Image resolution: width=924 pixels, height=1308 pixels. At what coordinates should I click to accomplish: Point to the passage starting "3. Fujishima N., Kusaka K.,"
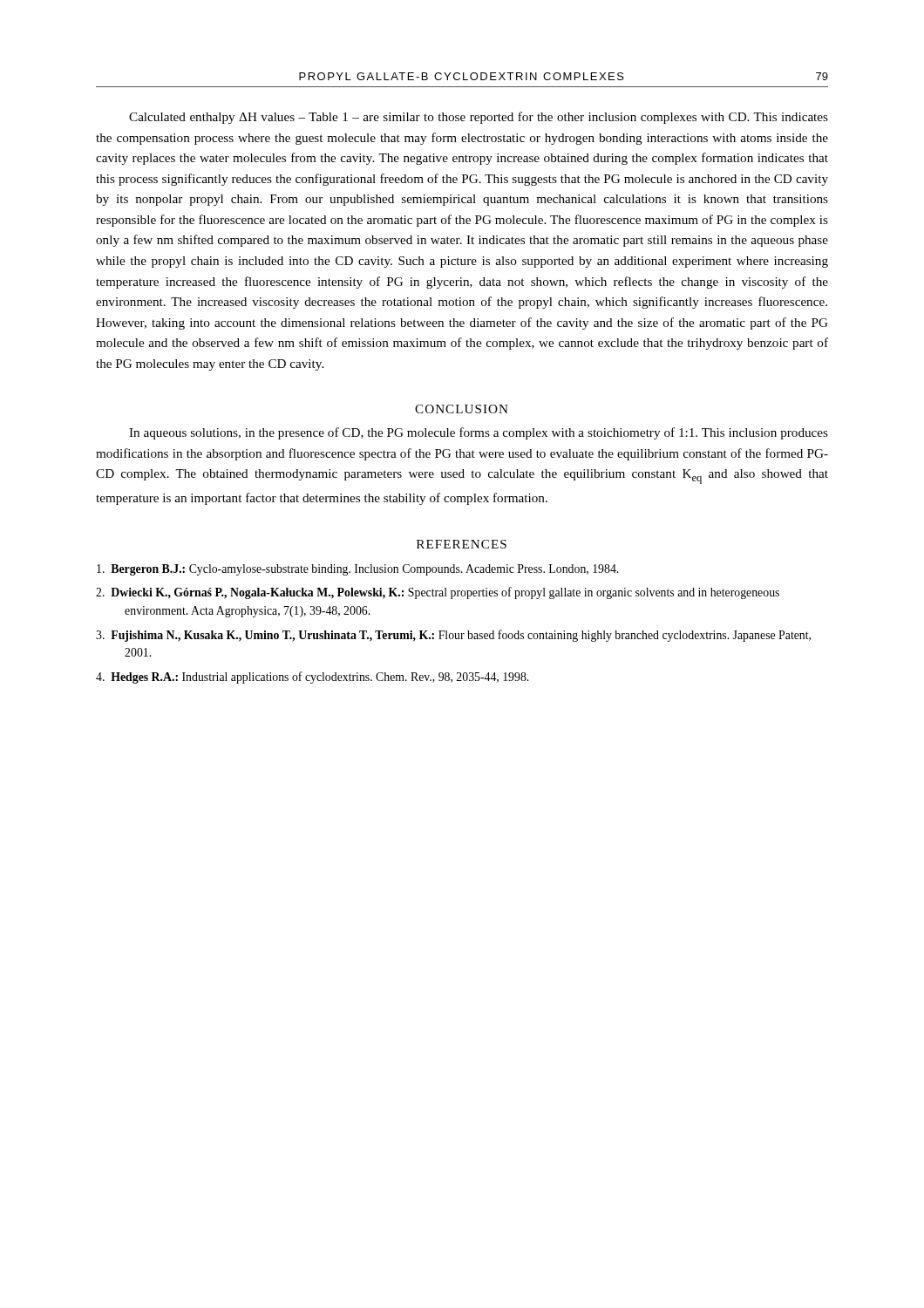coord(454,644)
